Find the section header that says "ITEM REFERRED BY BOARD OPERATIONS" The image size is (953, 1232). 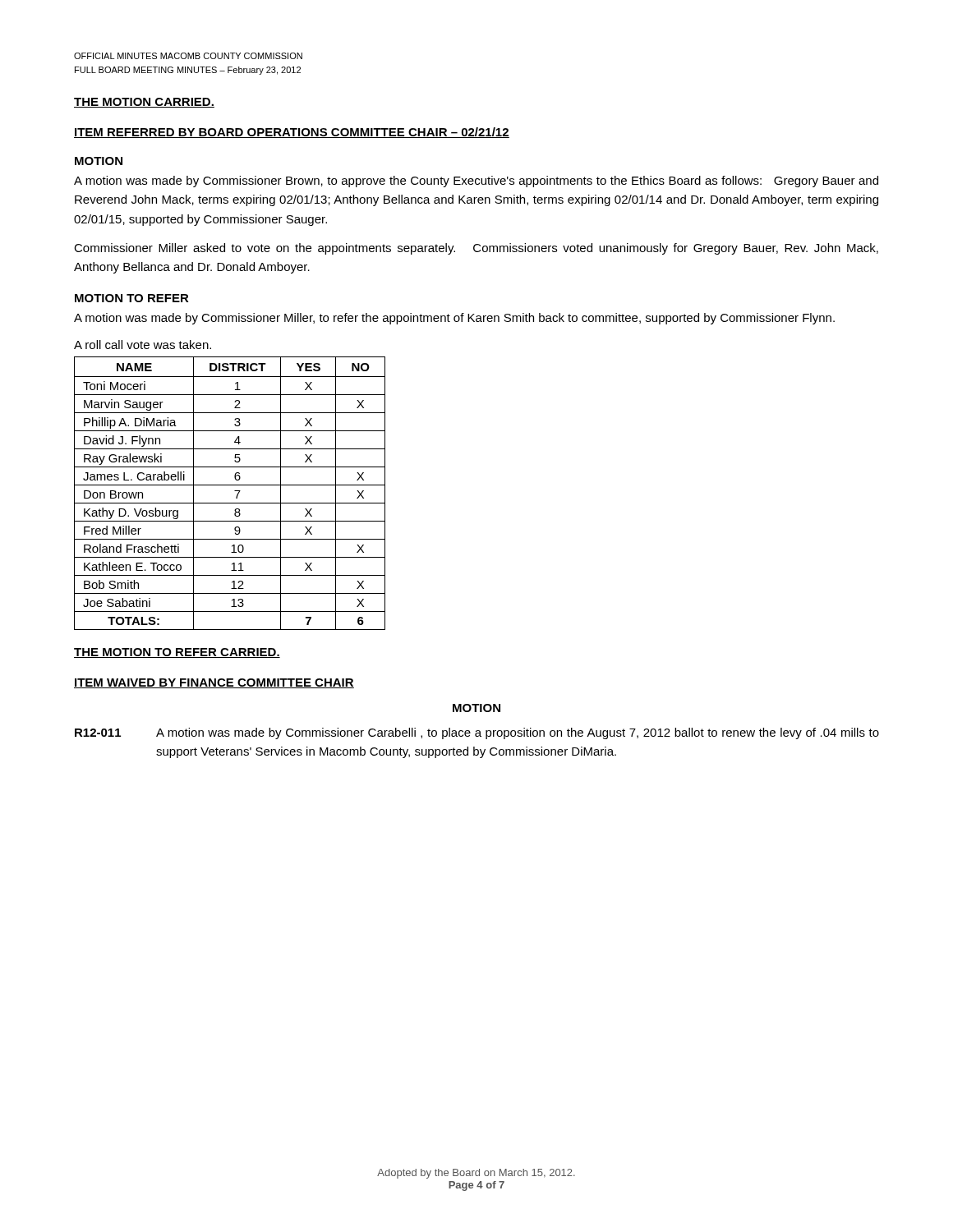point(291,132)
